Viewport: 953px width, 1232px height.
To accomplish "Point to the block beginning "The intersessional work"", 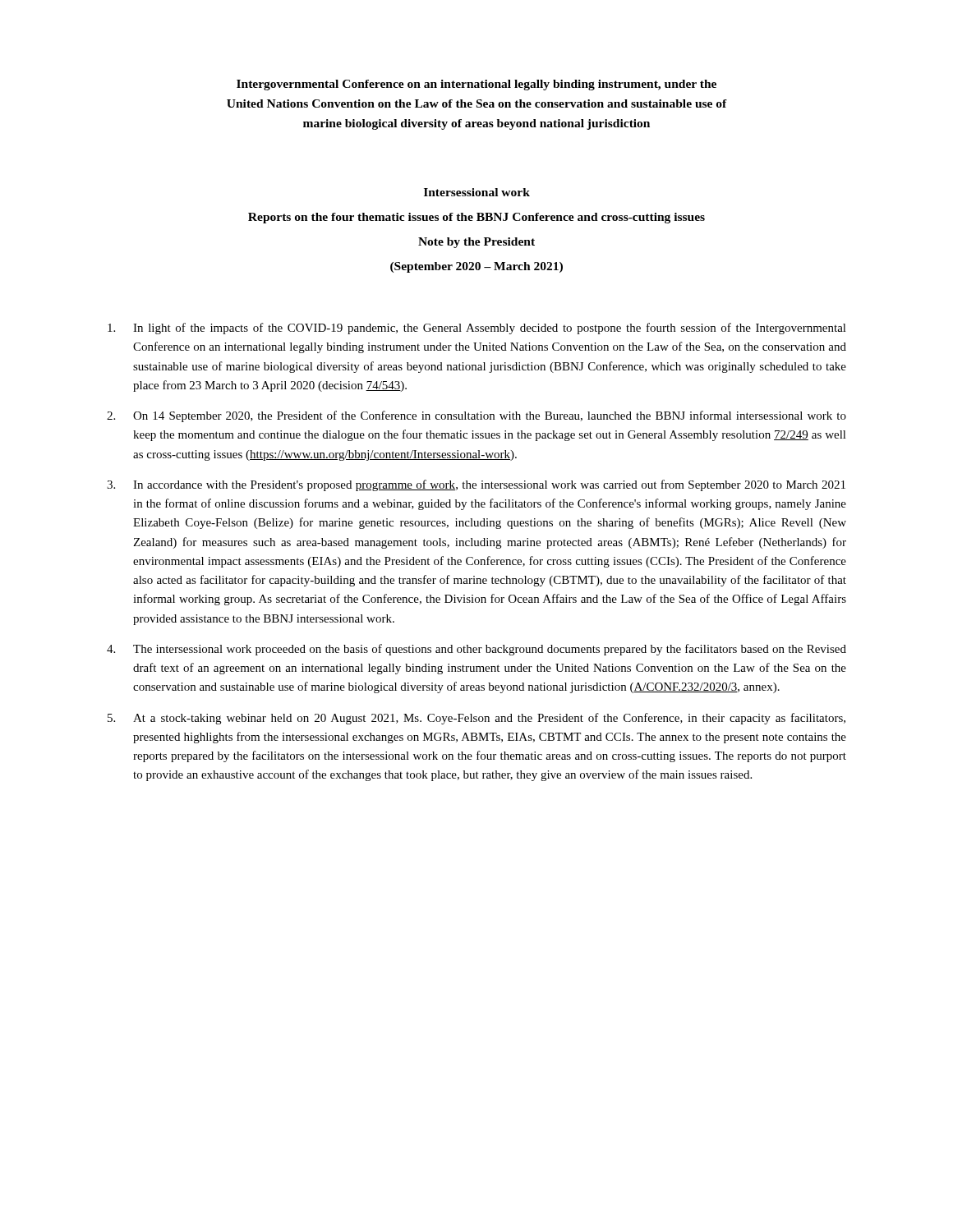I will pos(476,667).
